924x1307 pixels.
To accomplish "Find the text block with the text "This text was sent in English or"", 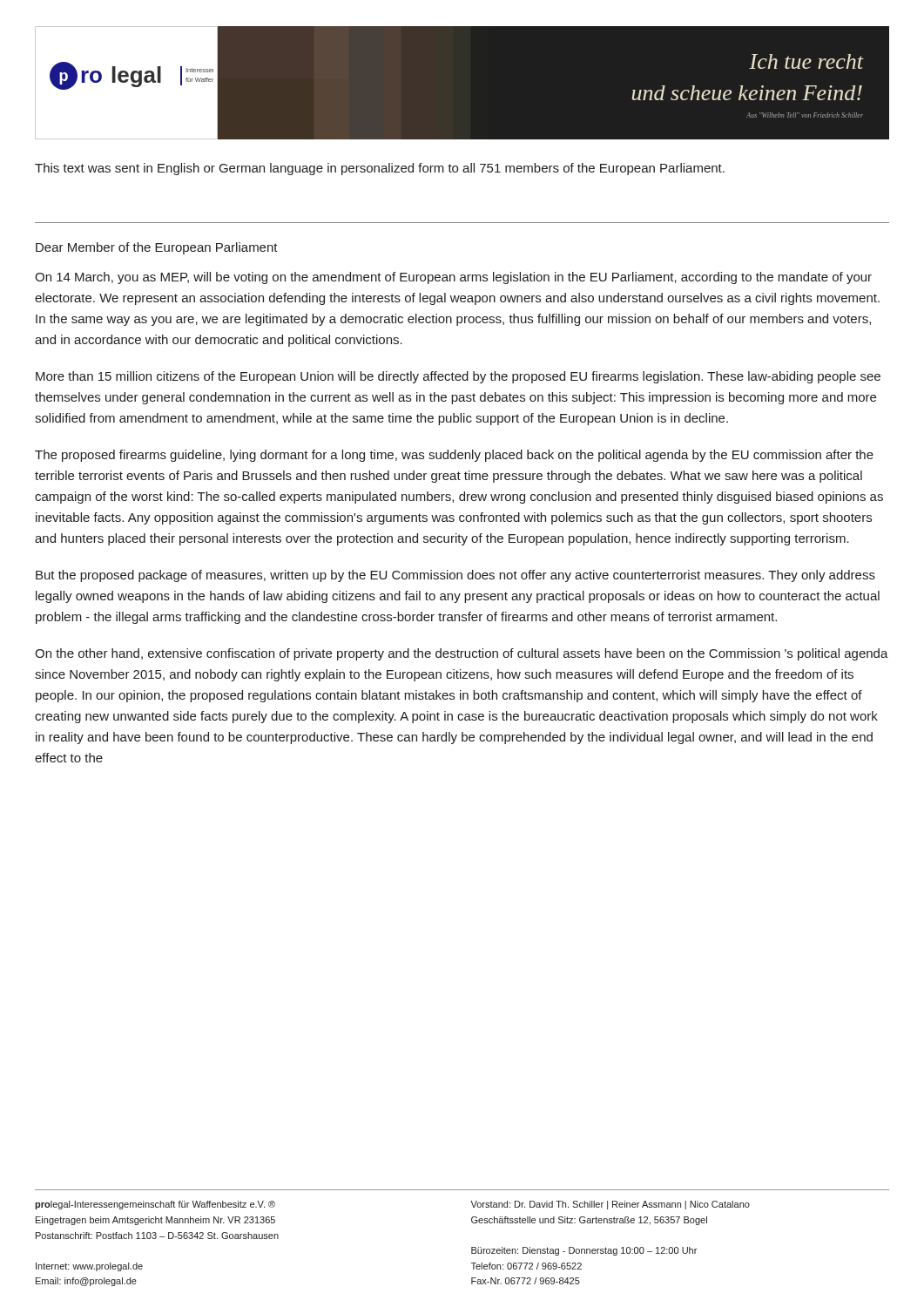I will tap(380, 168).
